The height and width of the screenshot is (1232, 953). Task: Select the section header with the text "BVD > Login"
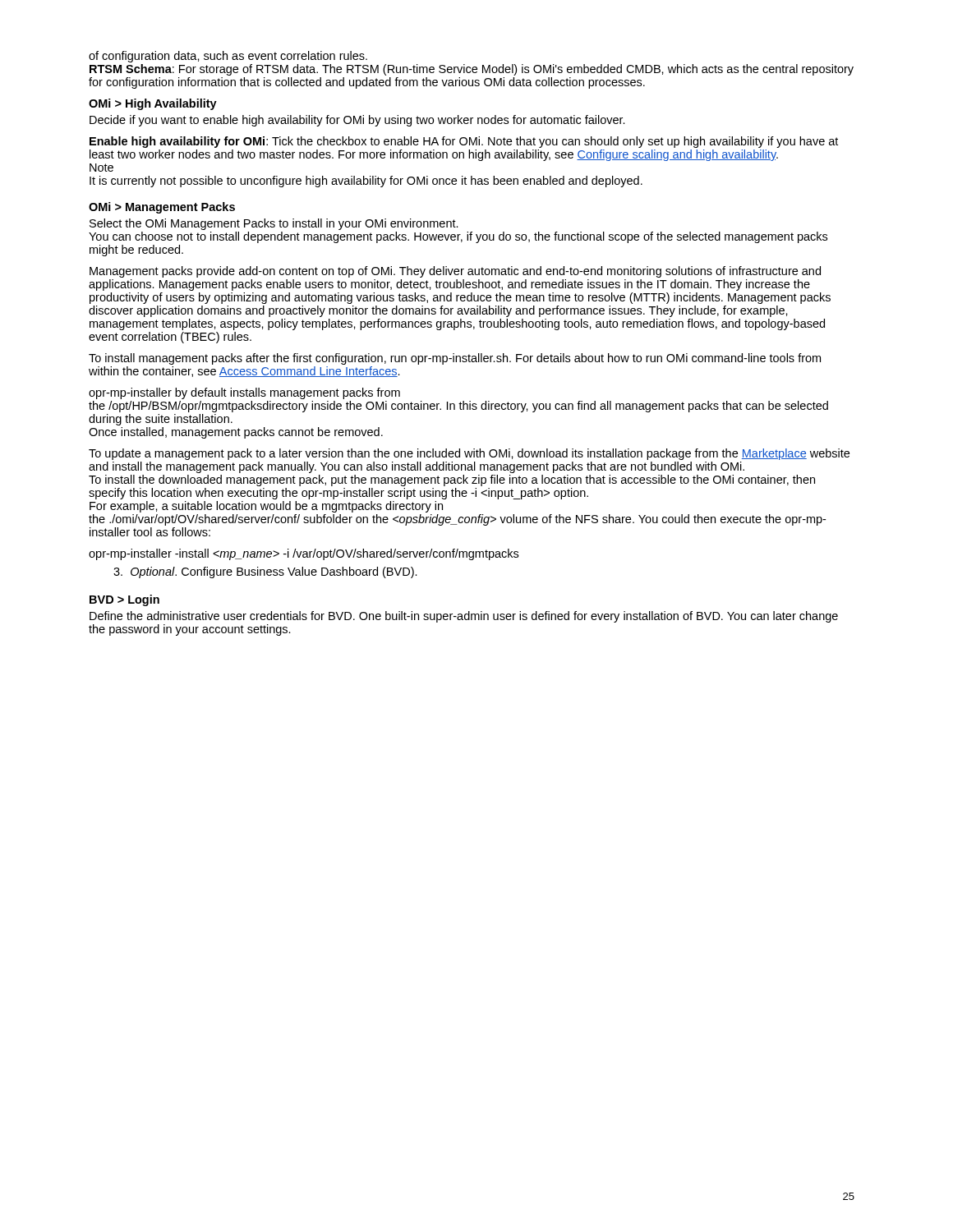[x=124, y=600]
